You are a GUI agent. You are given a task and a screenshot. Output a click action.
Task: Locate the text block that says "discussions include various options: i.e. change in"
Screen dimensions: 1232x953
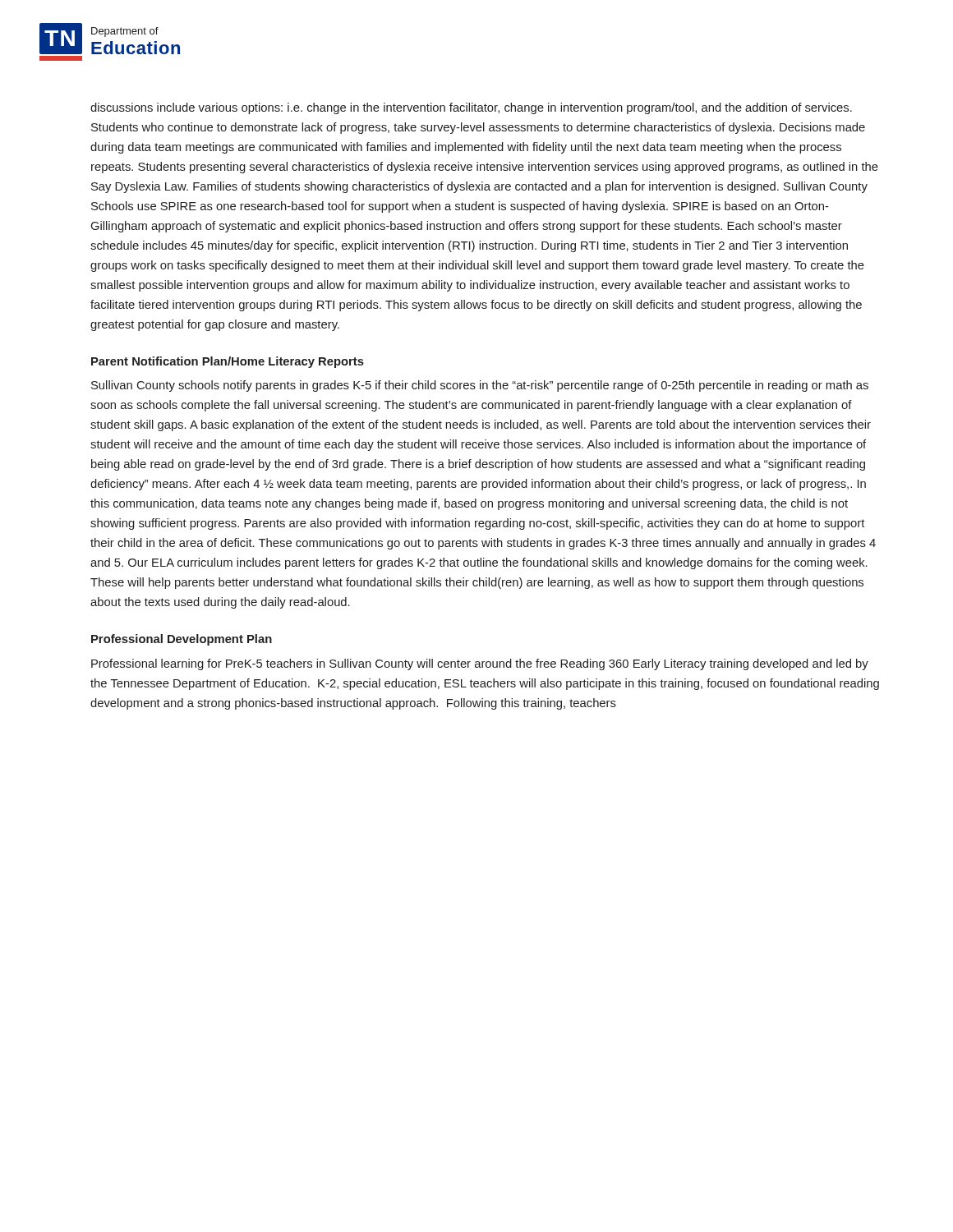(x=484, y=216)
